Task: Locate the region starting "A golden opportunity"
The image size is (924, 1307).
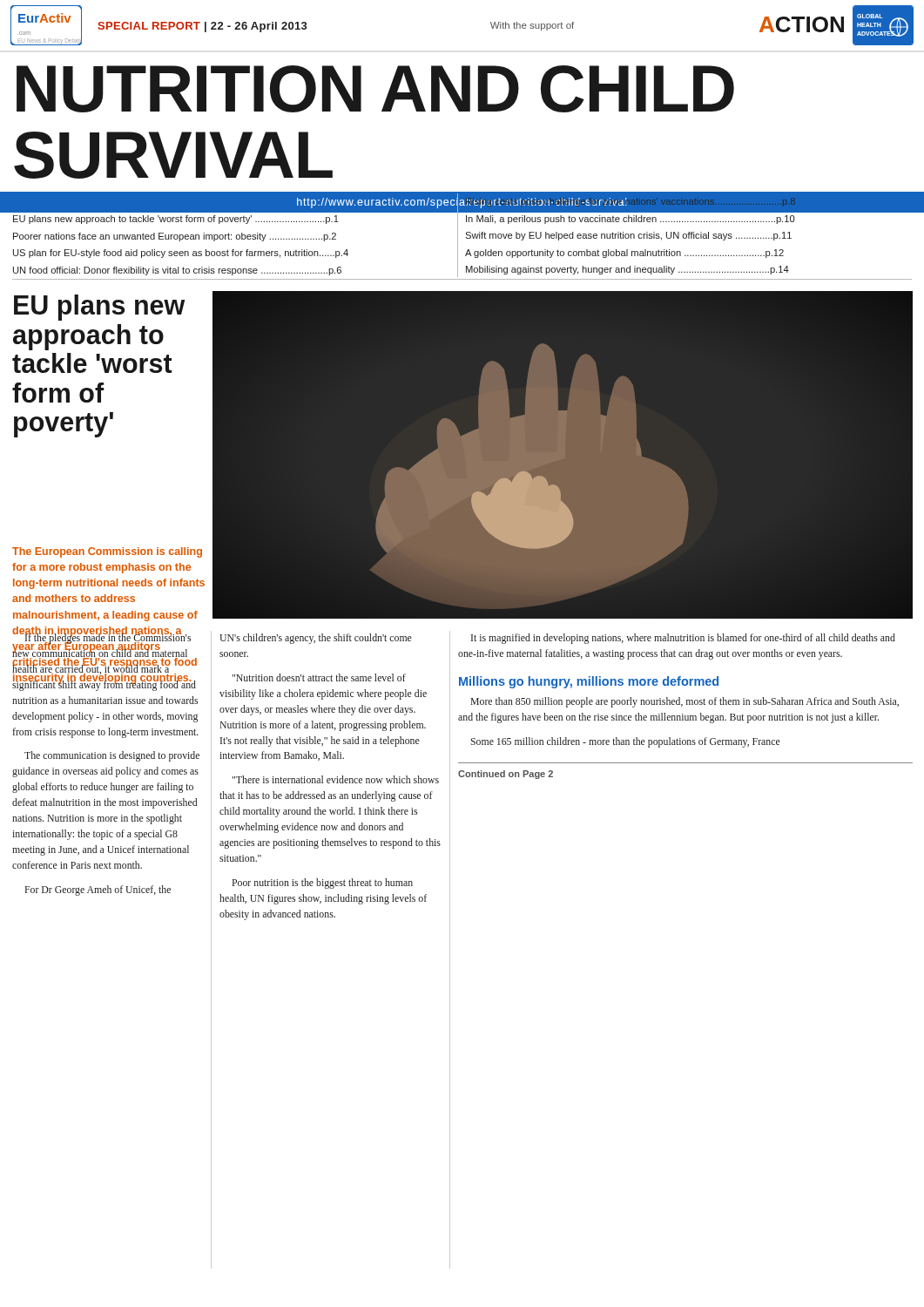Action: (x=625, y=253)
